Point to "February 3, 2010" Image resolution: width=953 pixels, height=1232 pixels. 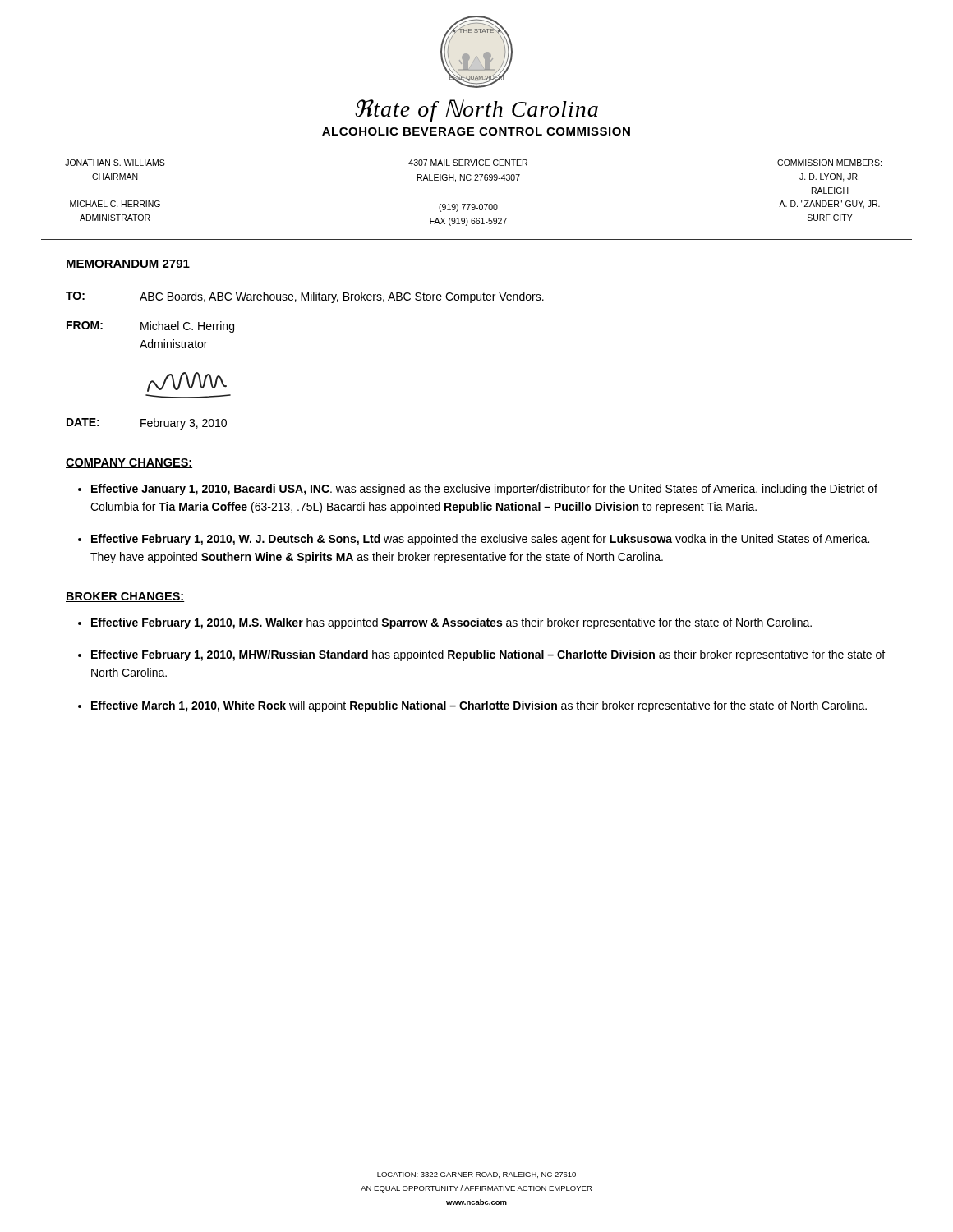click(x=184, y=423)
